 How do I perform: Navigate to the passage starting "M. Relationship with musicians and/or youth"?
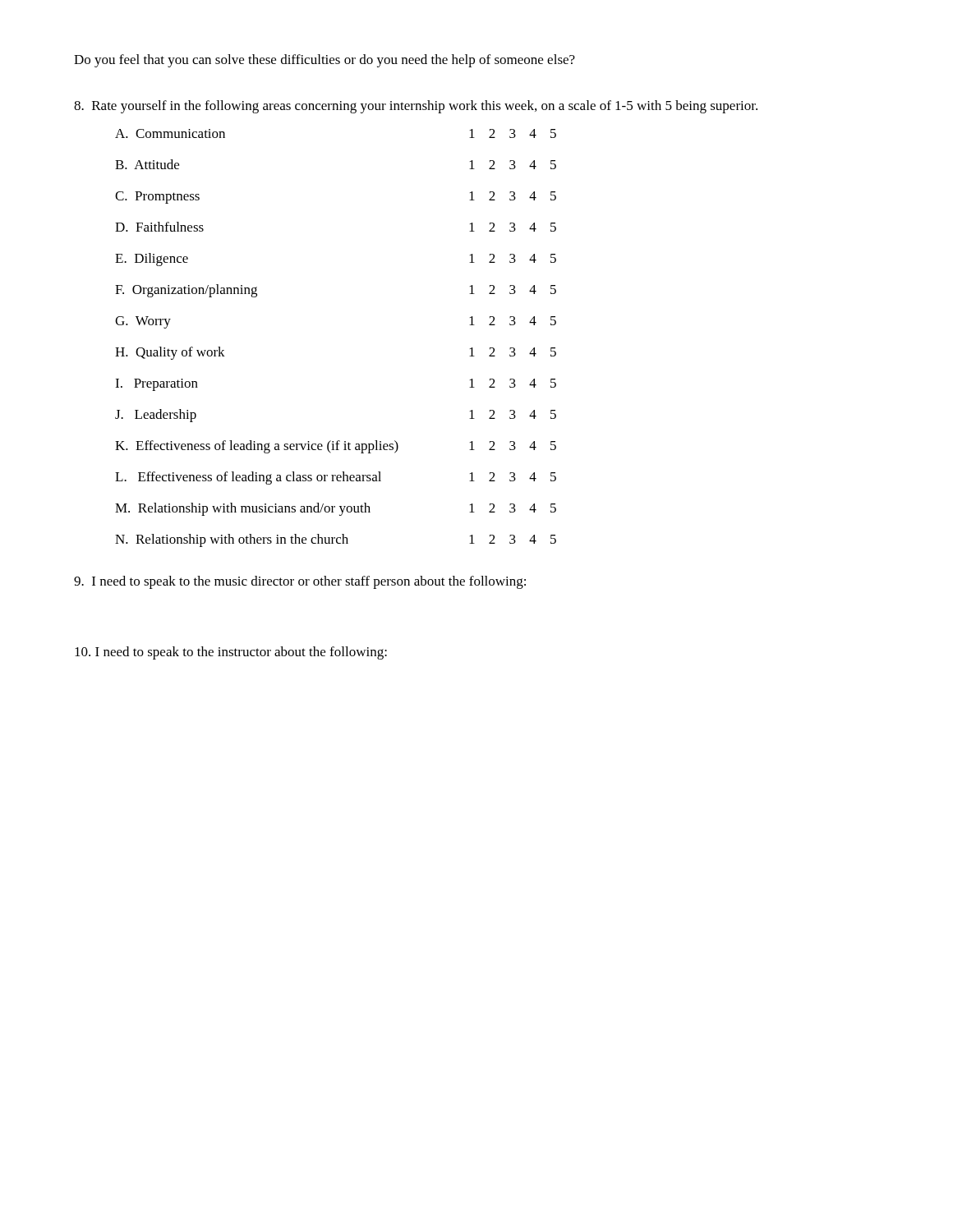pyautogui.click(x=338, y=508)
